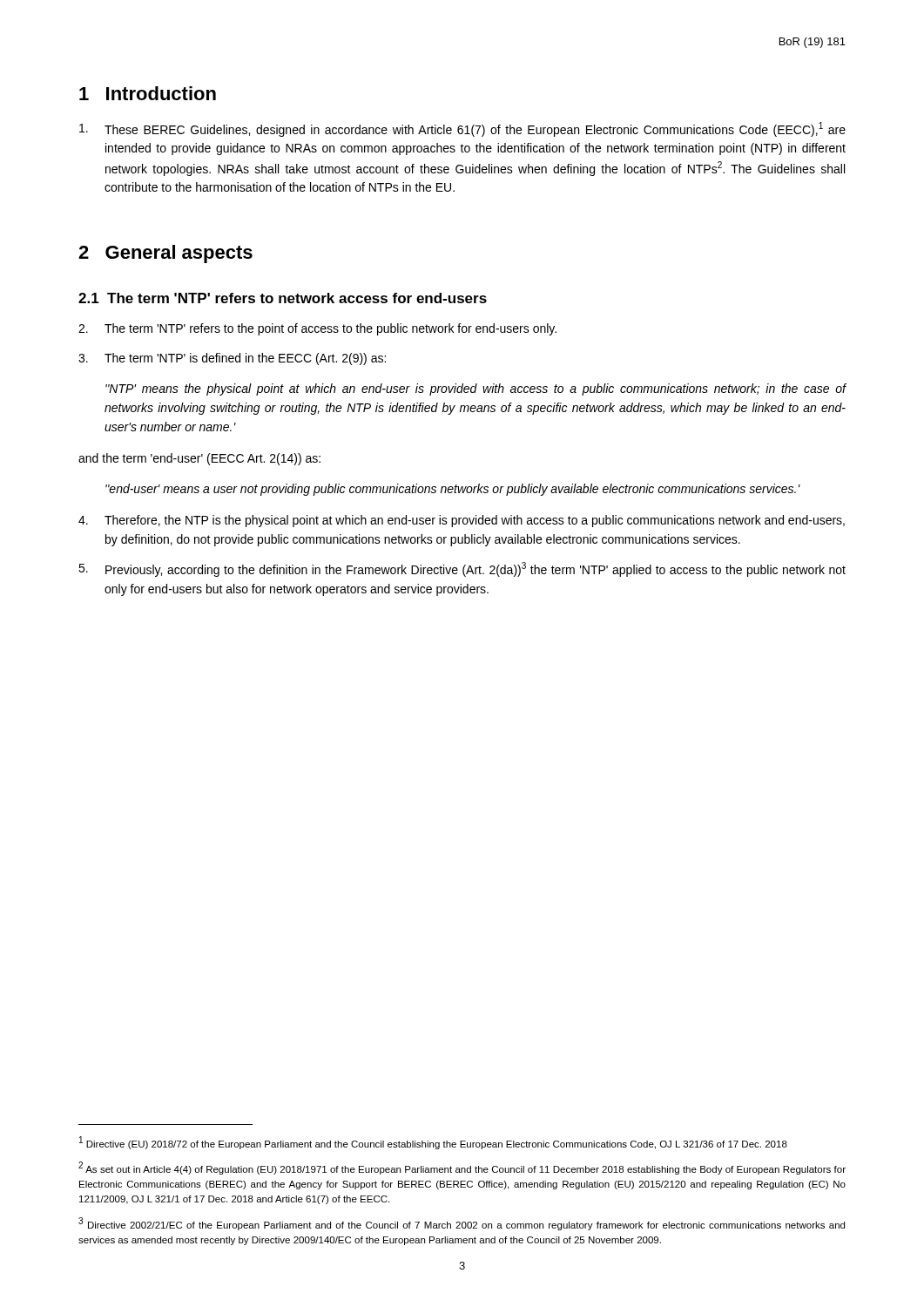
Task: Locate the text block with the text "''NTP' means the physical point"
Action: point(475,408)
